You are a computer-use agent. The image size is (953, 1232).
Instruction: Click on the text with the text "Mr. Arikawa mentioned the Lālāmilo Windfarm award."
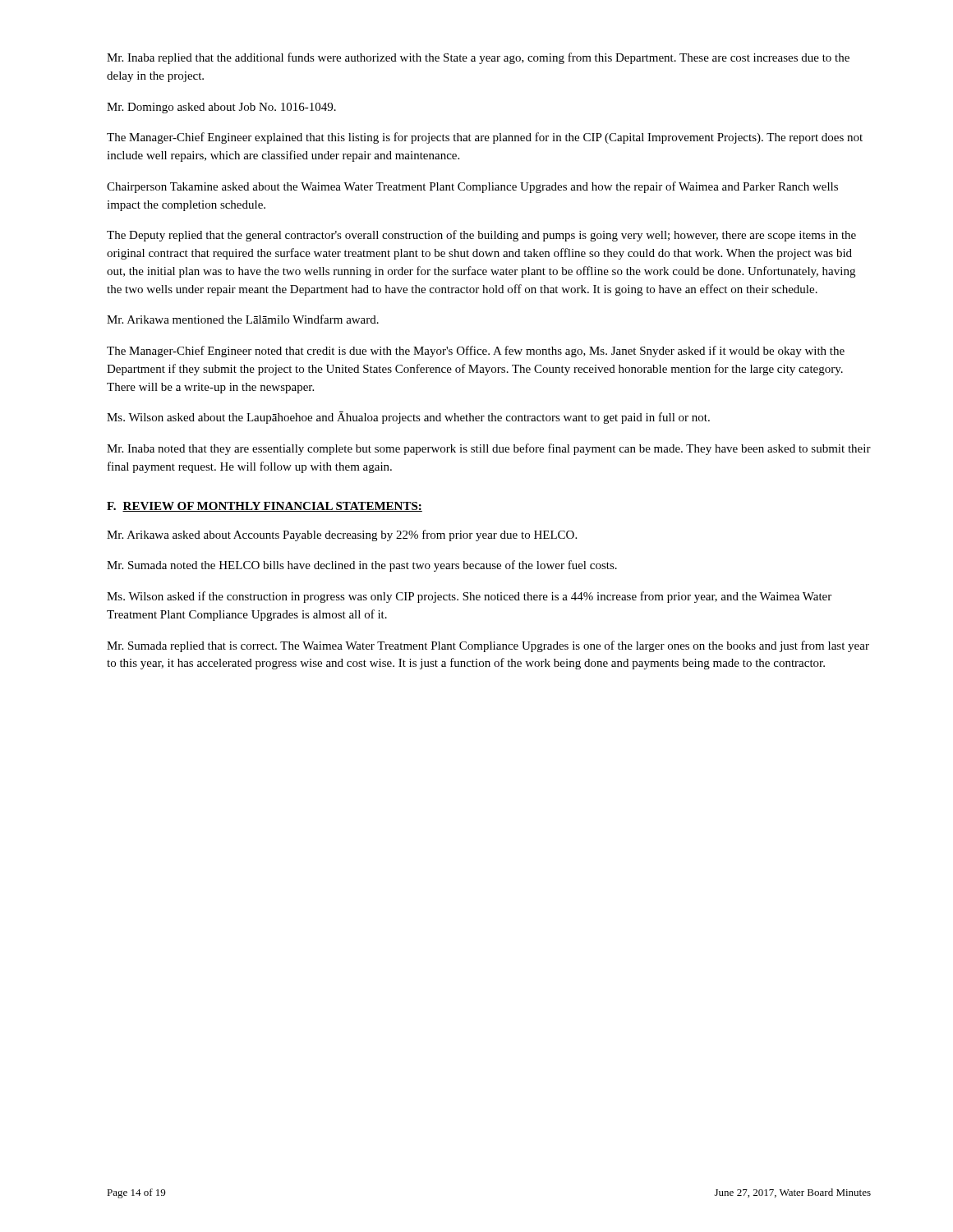[243, 320]
